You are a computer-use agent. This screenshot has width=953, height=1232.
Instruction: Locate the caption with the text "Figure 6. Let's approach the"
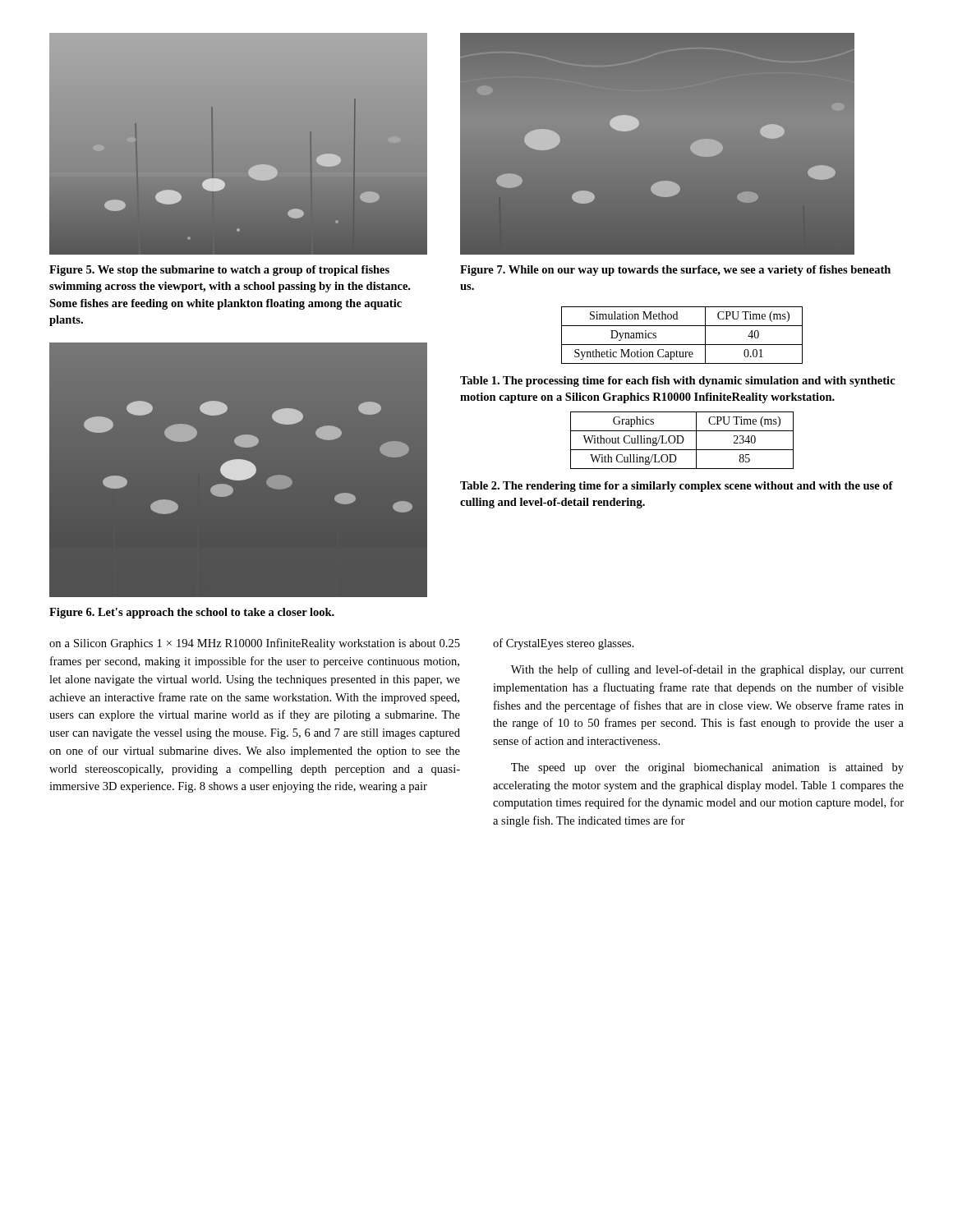tap(192, 612)
